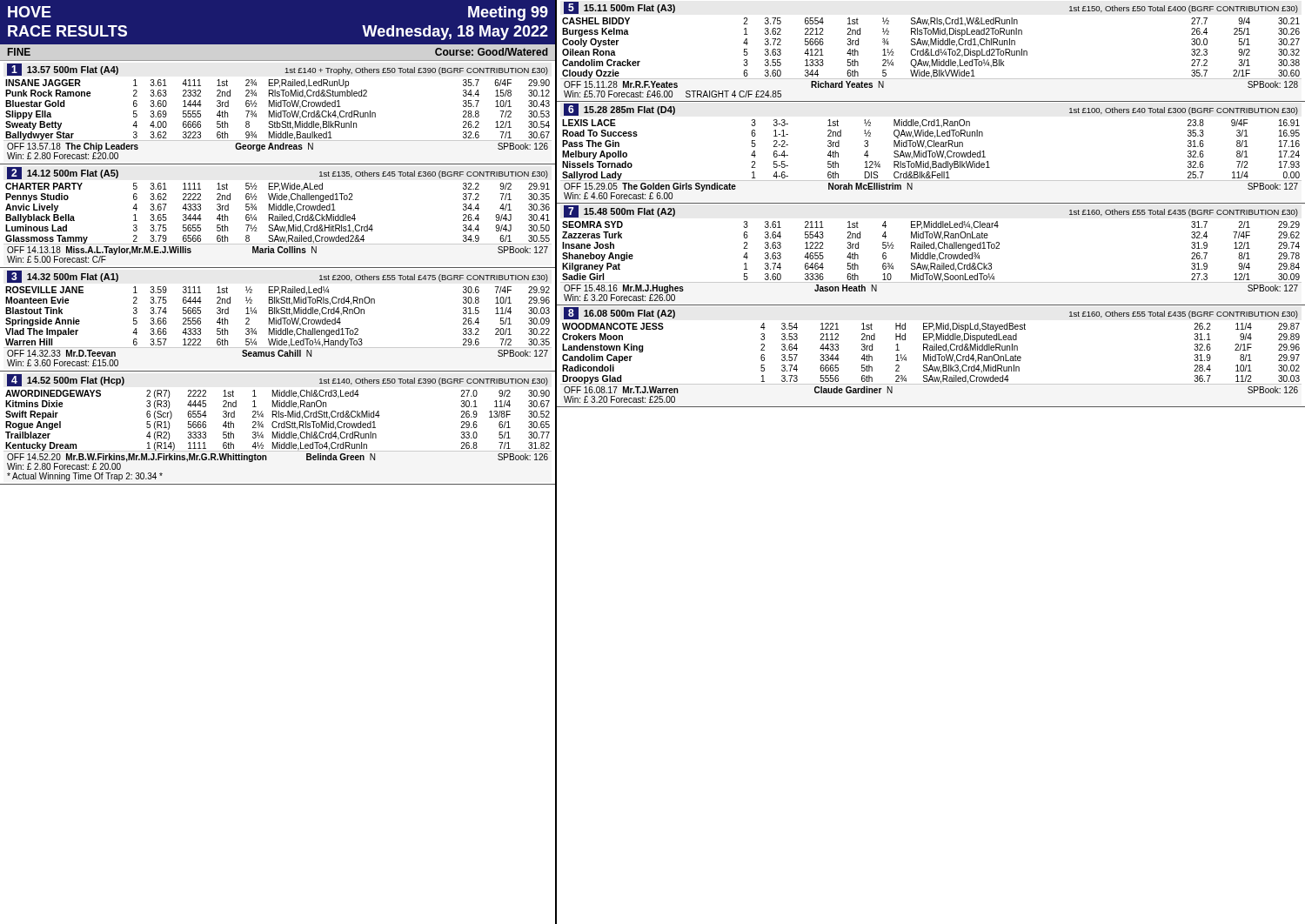Locate the element starting "OFF 13.57.18 The Chip Leaders George"
This screenshot has width=1305, height=924.
[278, 152]
